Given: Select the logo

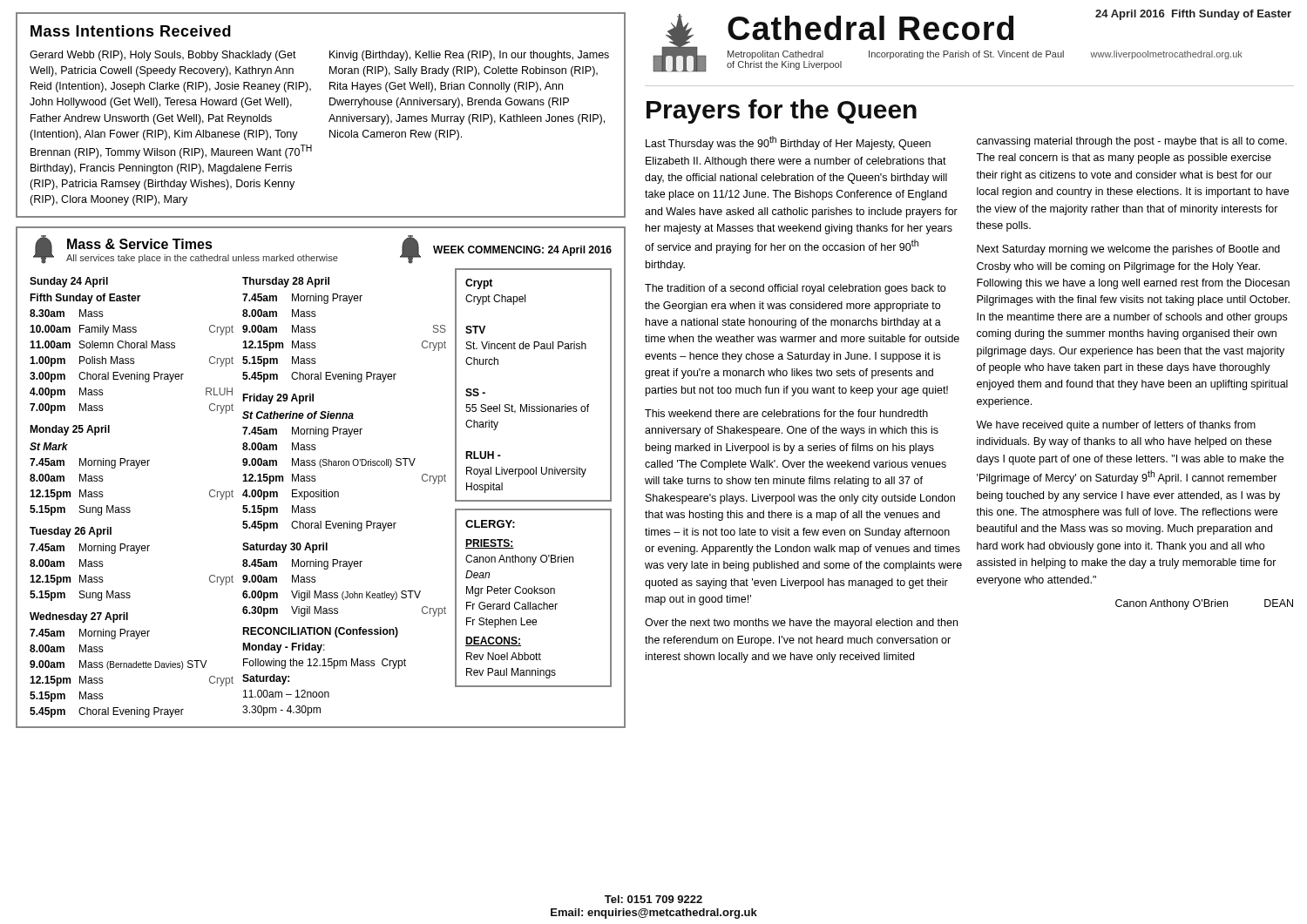Looking at the screenshot, I should (680, 46).
